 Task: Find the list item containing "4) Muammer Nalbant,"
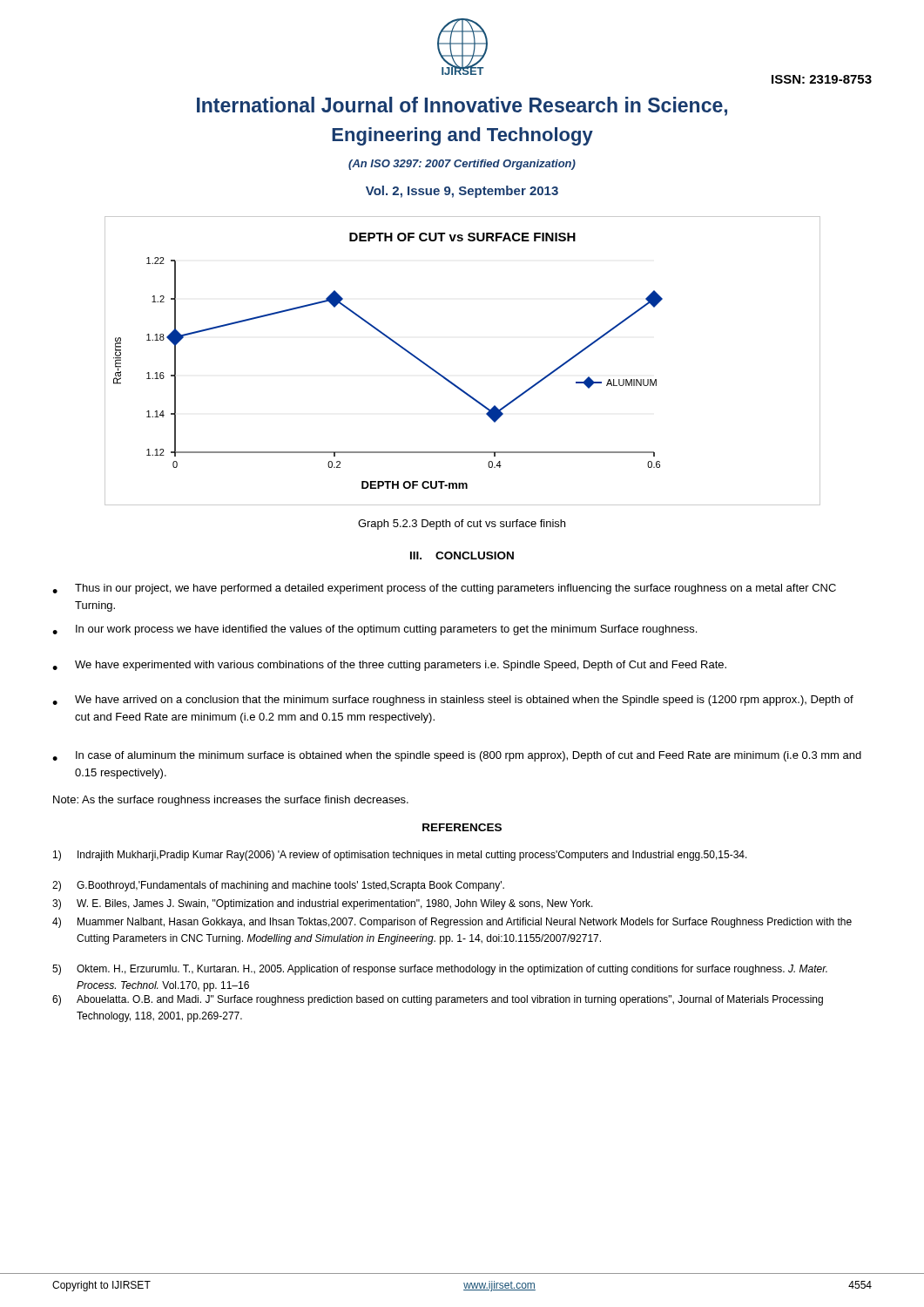coord(462,930)
